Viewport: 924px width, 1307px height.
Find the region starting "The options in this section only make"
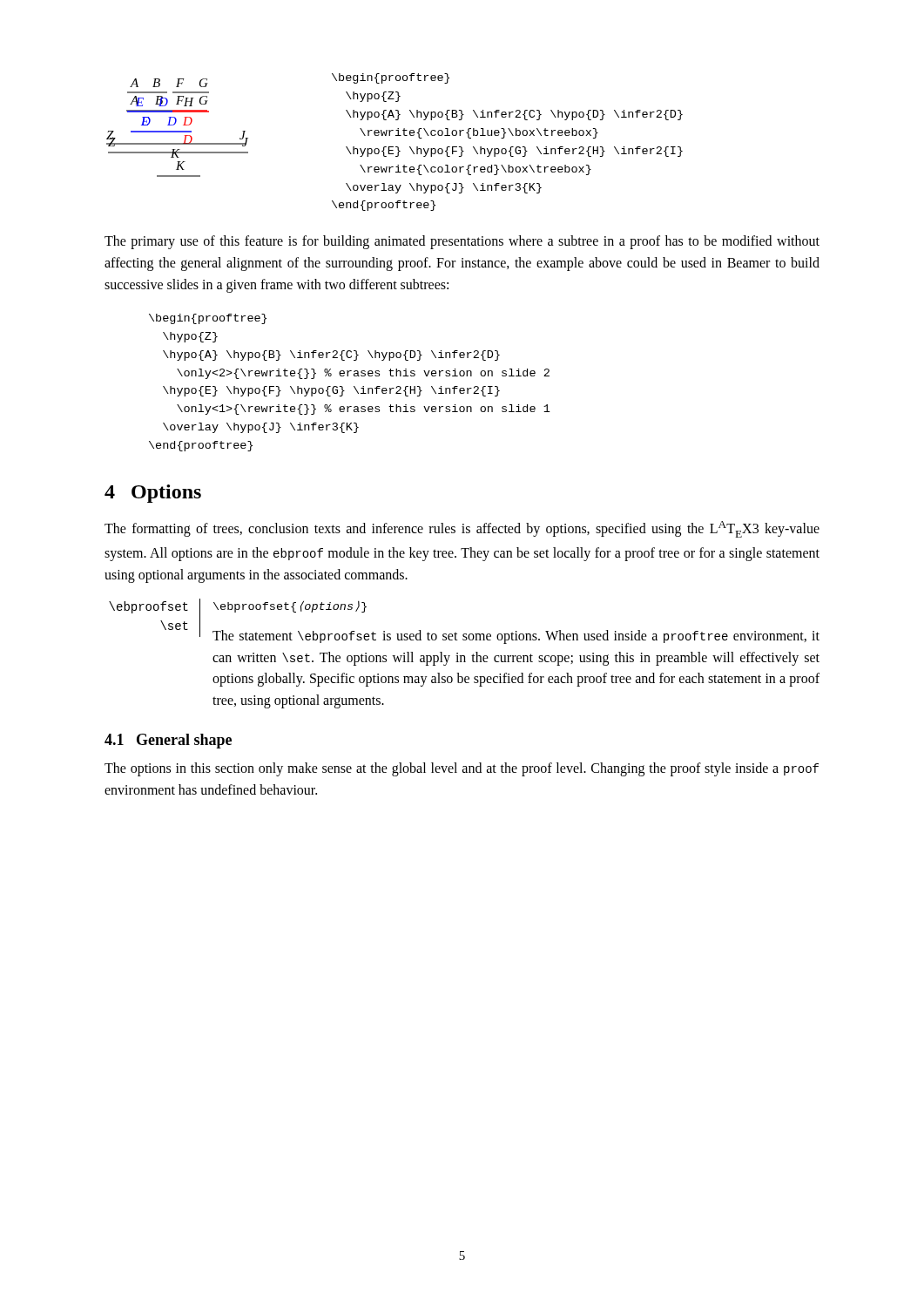(462, 779)
